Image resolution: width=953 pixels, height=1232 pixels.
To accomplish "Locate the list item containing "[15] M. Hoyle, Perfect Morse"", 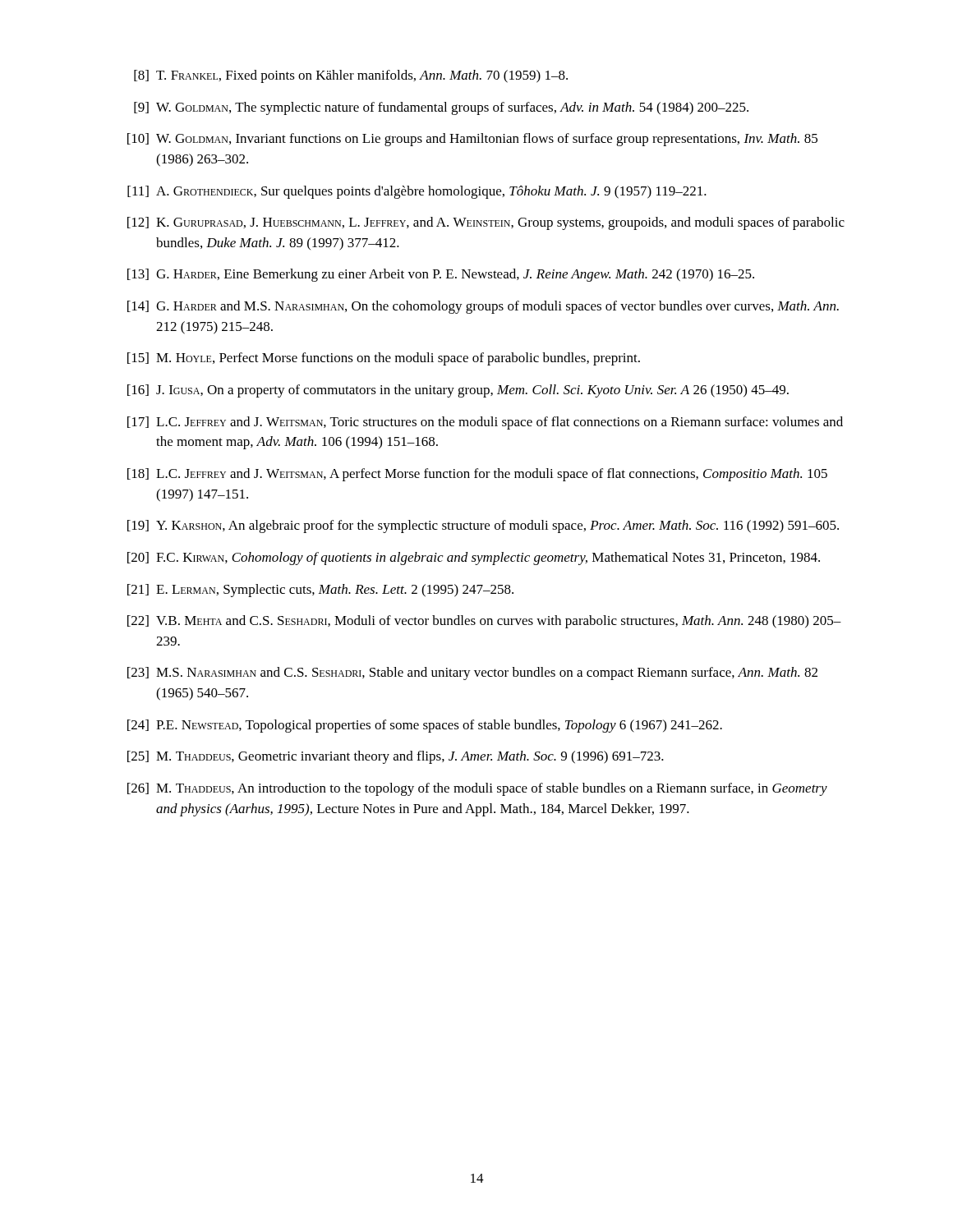I will tap(476, 359).
